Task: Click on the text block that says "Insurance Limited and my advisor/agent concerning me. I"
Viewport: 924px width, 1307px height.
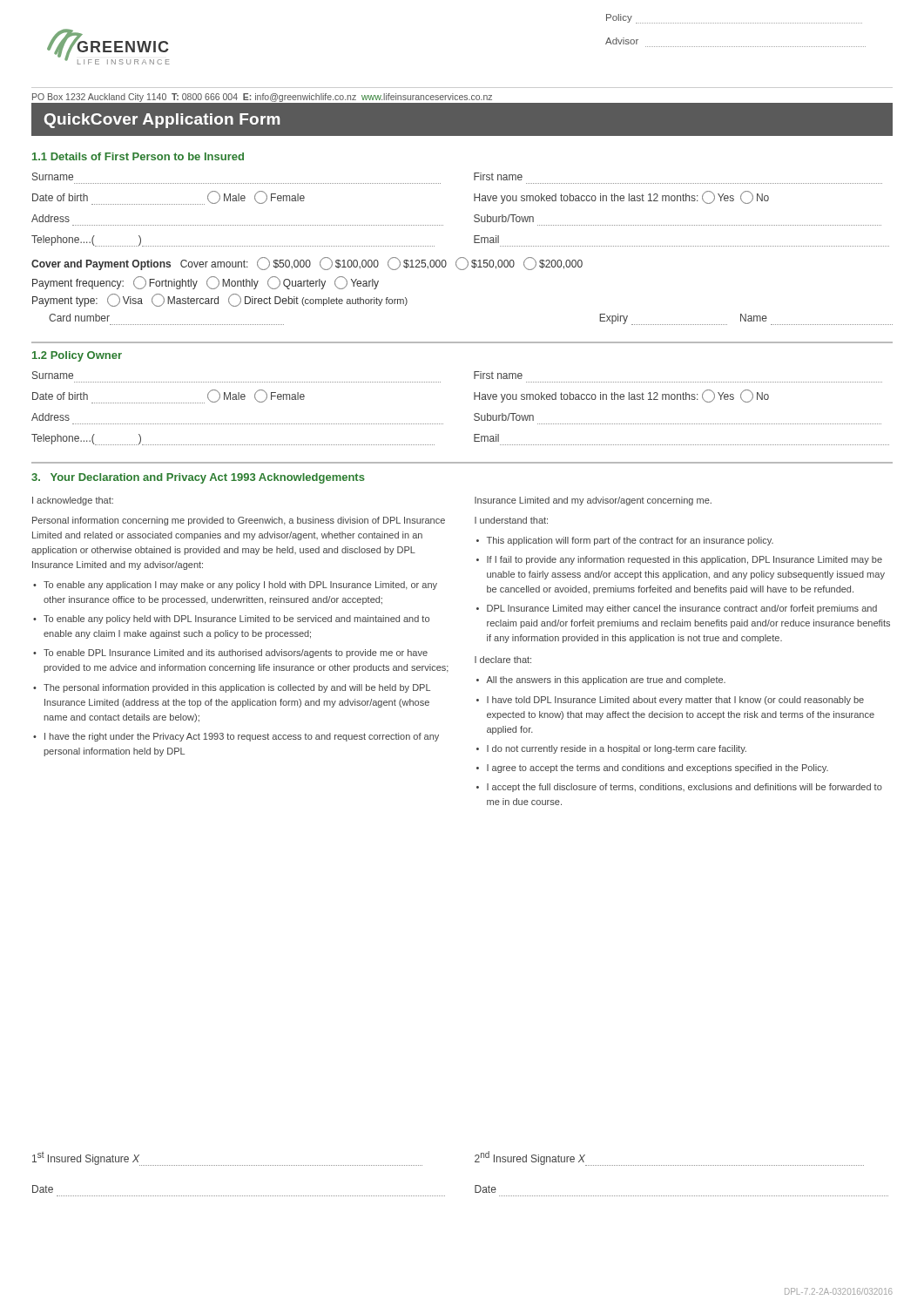Action: 683,651
